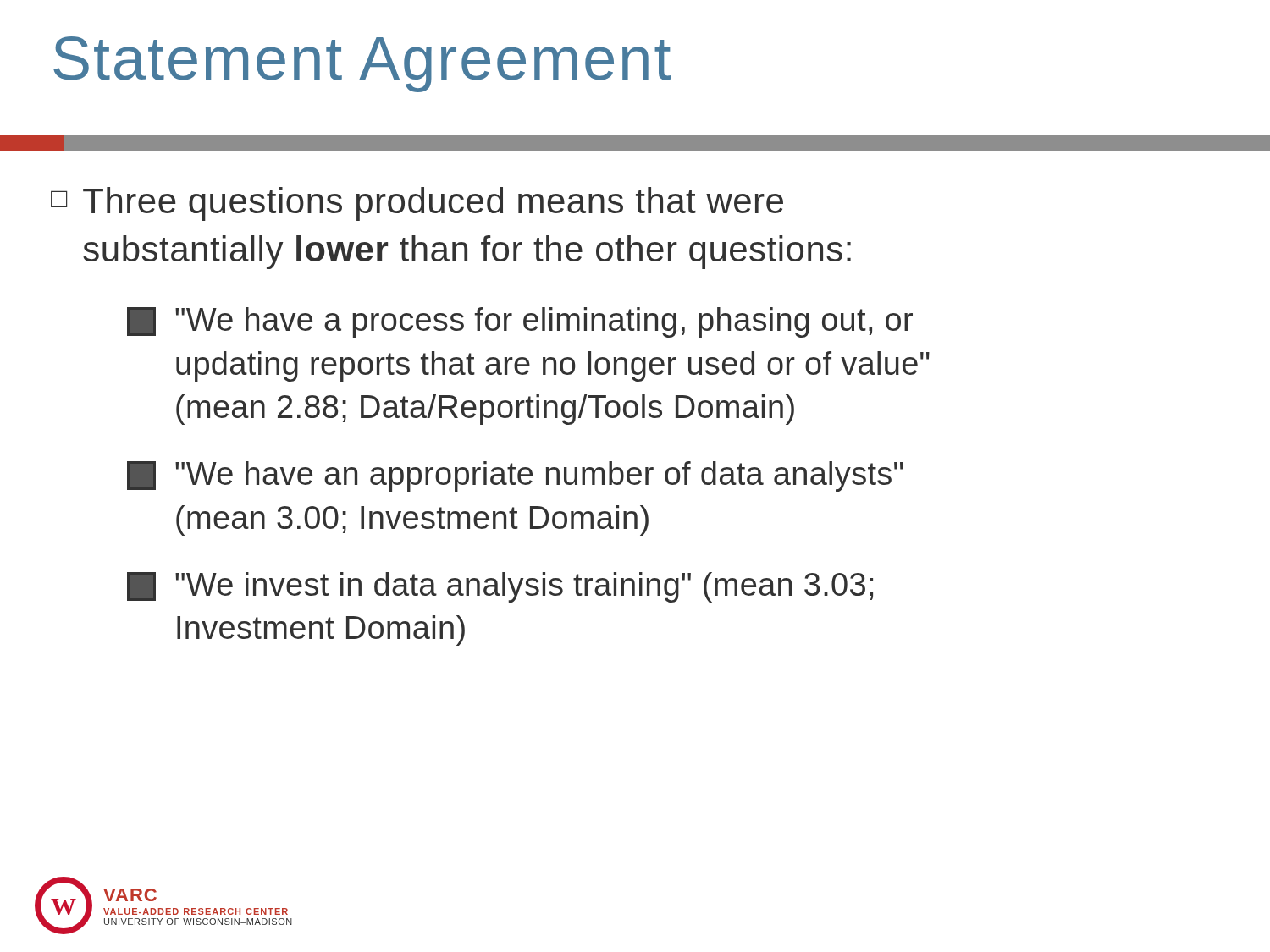Click on the block starting ""We invest in data analysis training""
1270x952 pixels.
[502, 607]
